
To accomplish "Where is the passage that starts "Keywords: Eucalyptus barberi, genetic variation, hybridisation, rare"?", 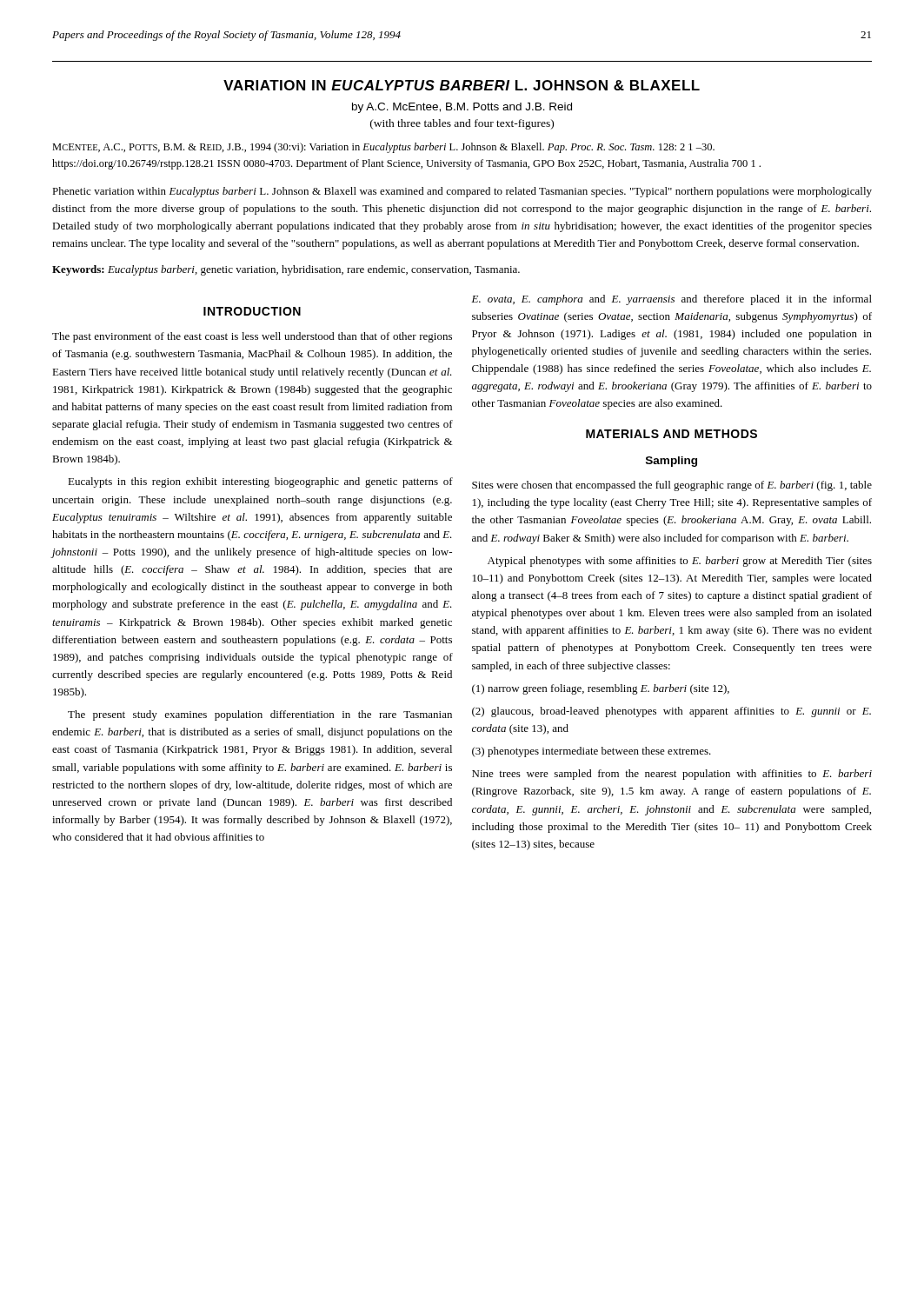I will point(286,269).
